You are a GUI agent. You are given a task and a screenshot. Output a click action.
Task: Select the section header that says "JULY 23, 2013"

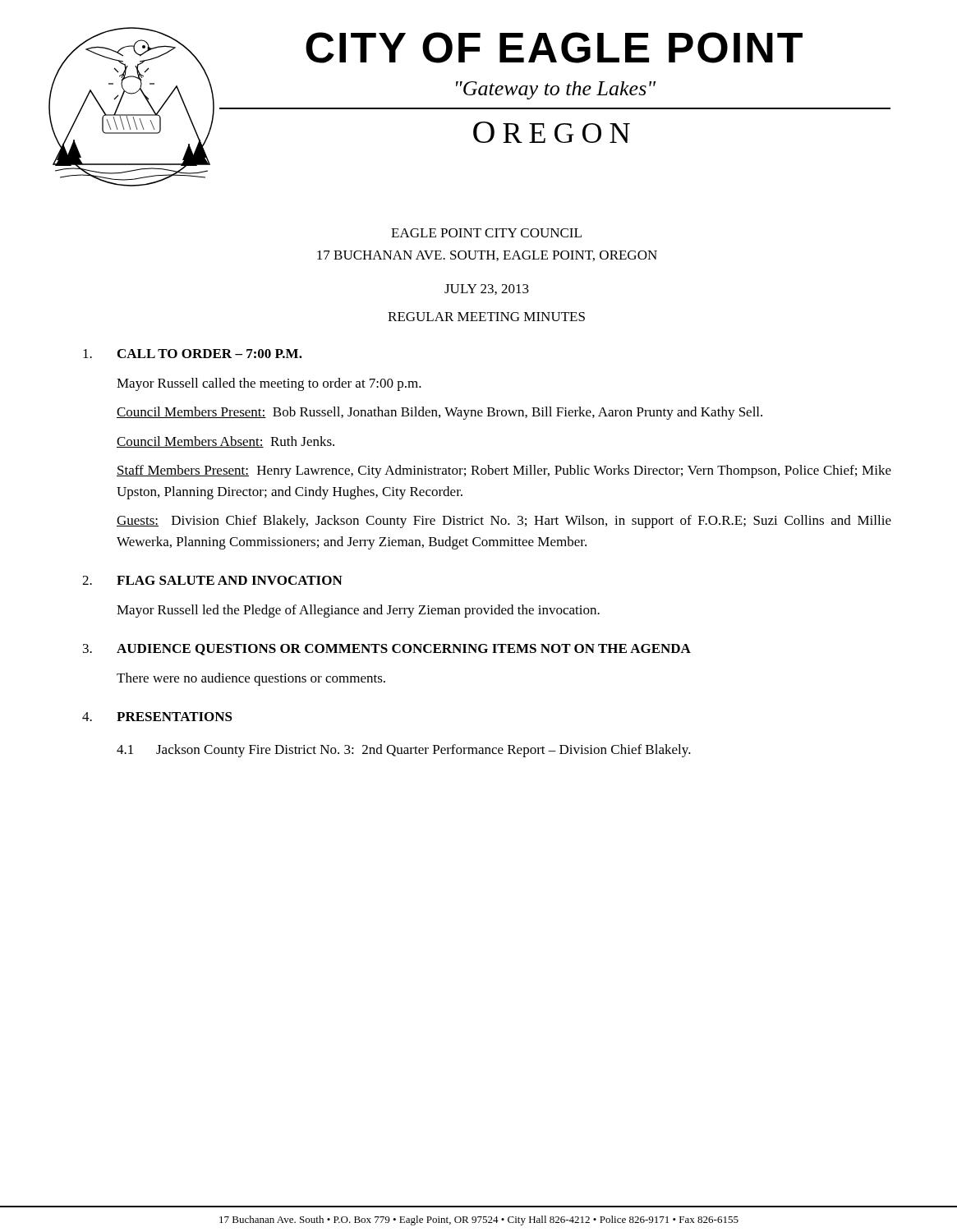point(487,289)
